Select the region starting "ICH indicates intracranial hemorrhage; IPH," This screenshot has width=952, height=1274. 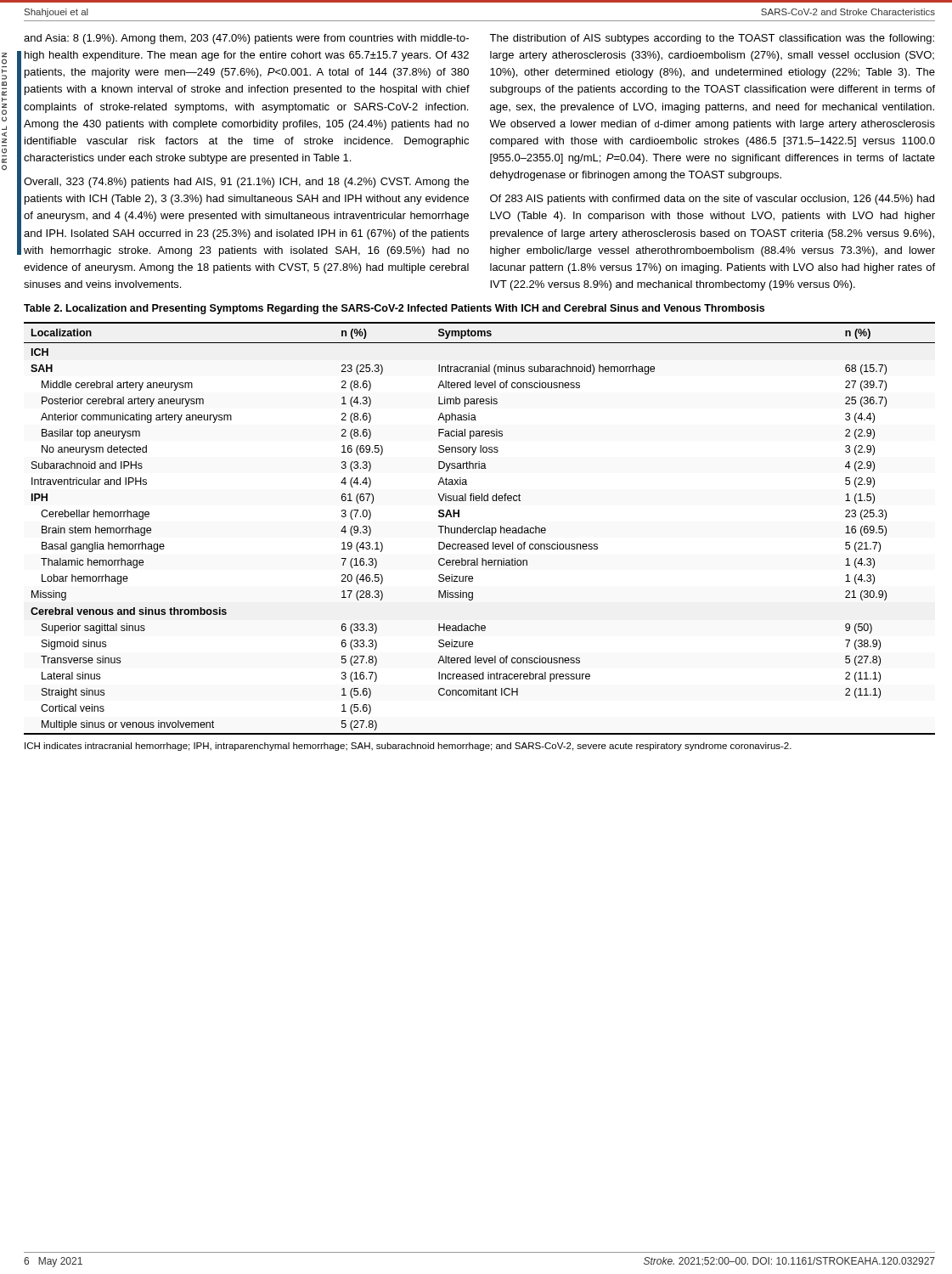pyautogui.click(x=408, y=745)
